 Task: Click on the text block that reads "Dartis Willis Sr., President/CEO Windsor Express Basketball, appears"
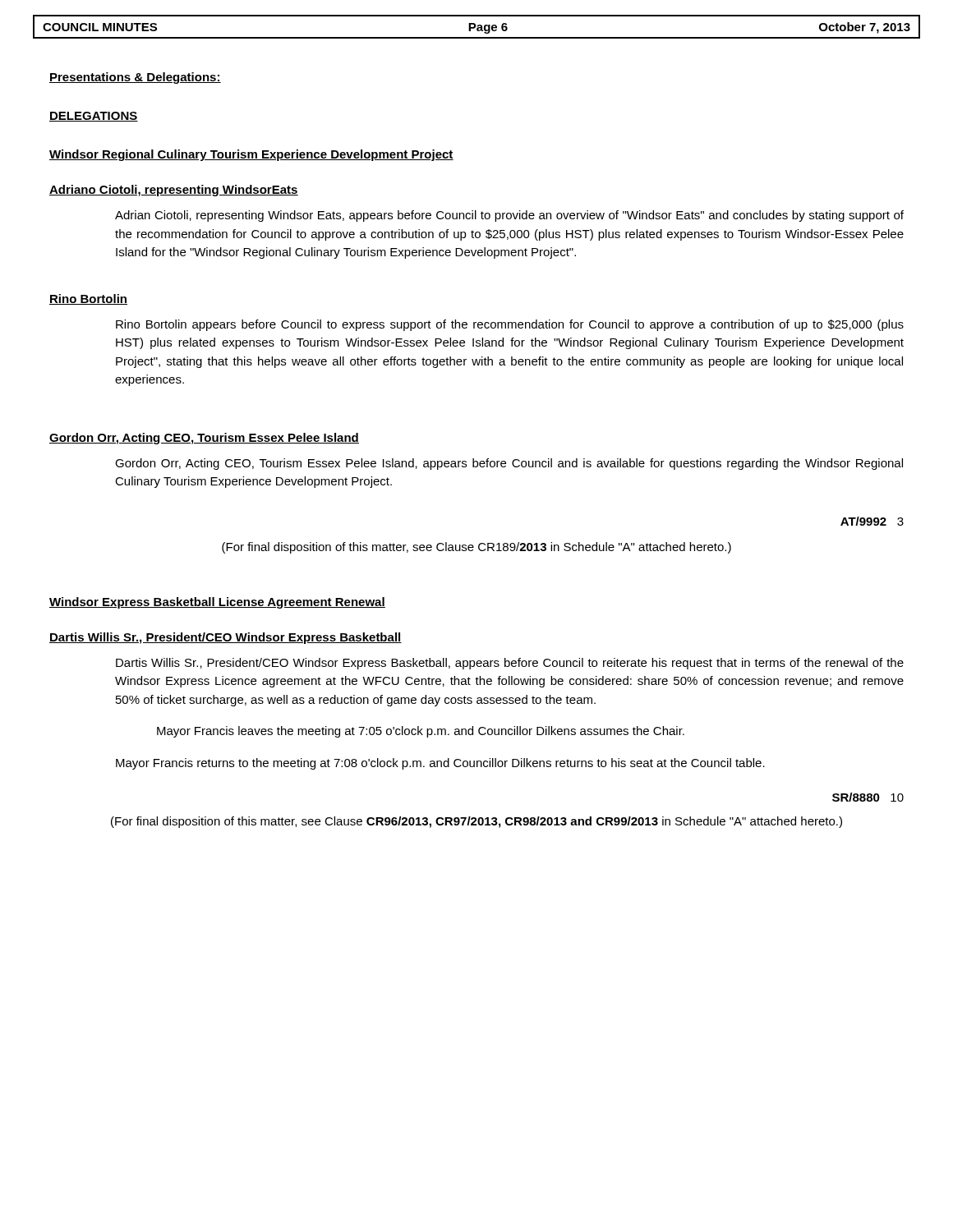click(509, 680)
